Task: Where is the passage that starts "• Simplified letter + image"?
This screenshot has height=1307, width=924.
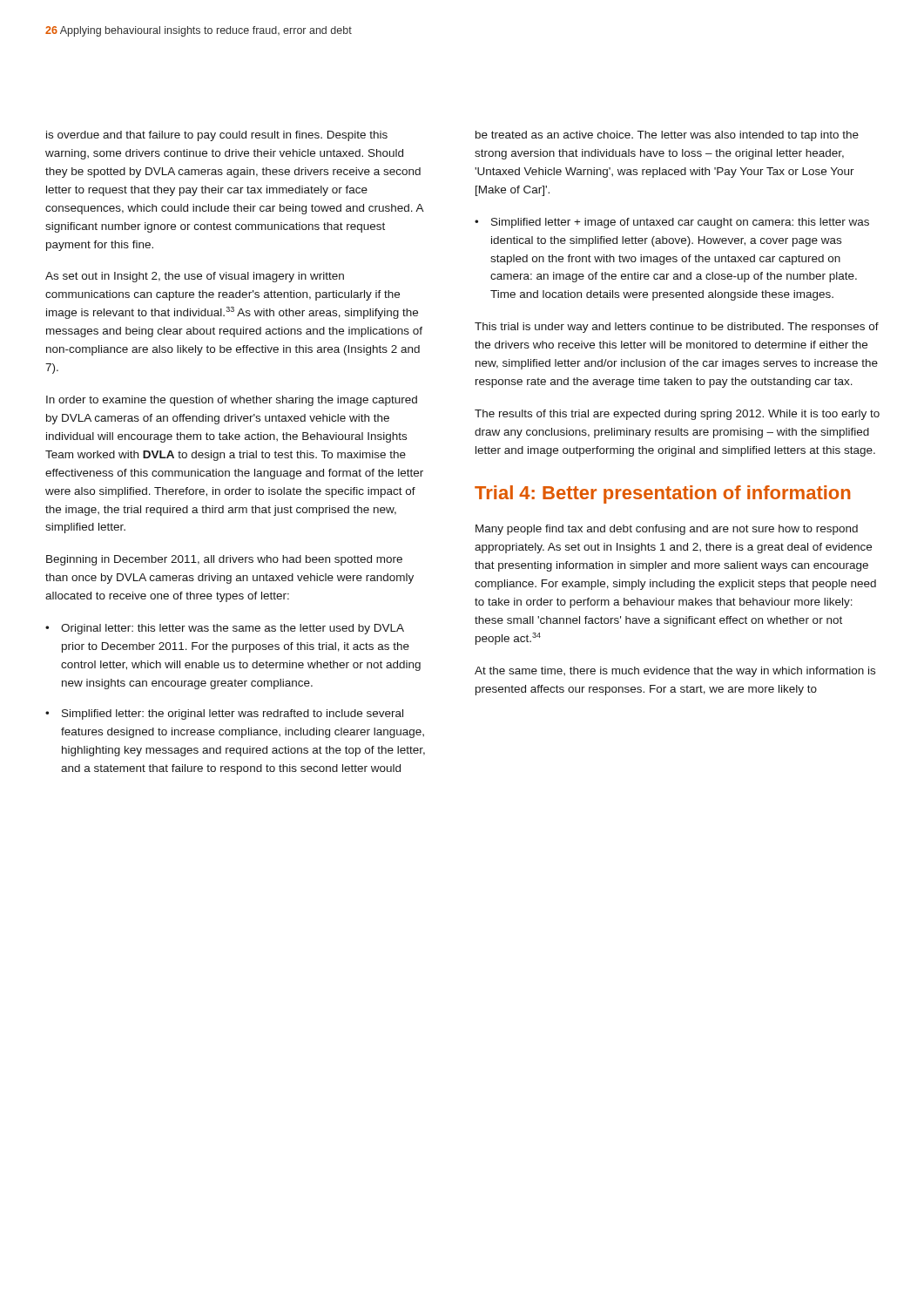Action: 678,259
